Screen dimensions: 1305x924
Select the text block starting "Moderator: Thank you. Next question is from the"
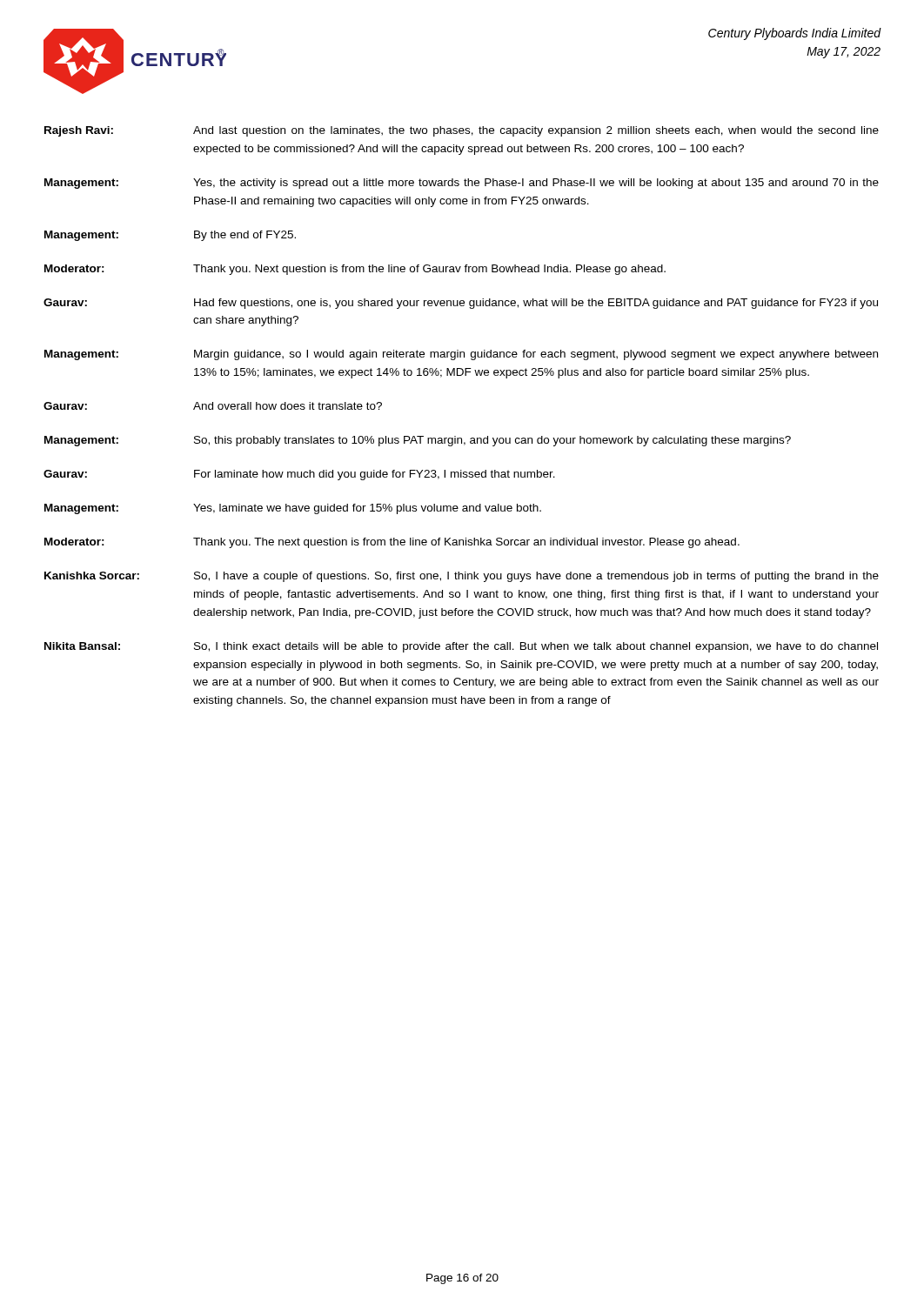point(461,269)
